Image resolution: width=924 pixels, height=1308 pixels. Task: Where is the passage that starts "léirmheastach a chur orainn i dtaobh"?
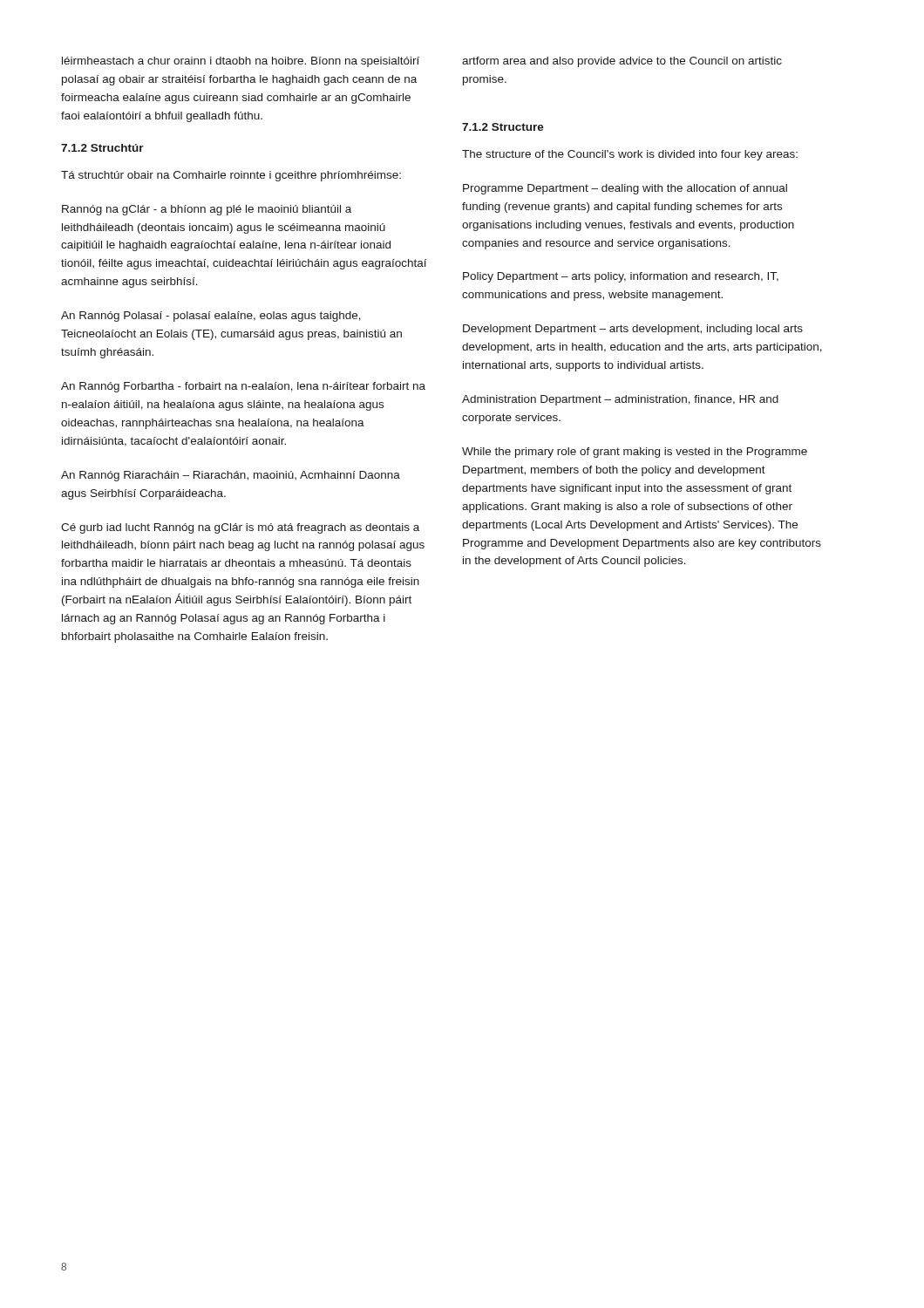240,88
